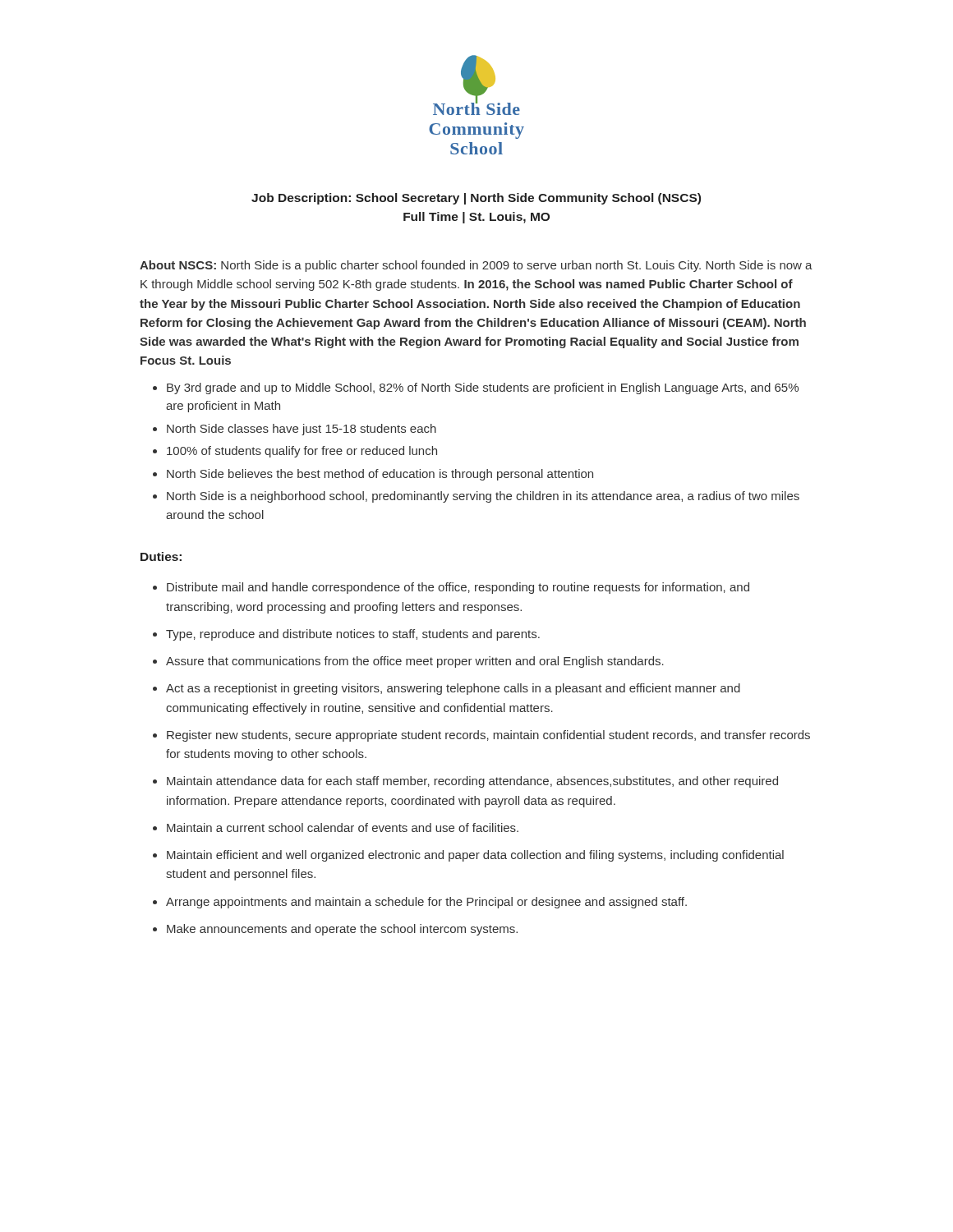Locate the list item that says "By 3rd grade and up to Middle"
This screenshot has height=1232, width=953.
tap(482, 396)
